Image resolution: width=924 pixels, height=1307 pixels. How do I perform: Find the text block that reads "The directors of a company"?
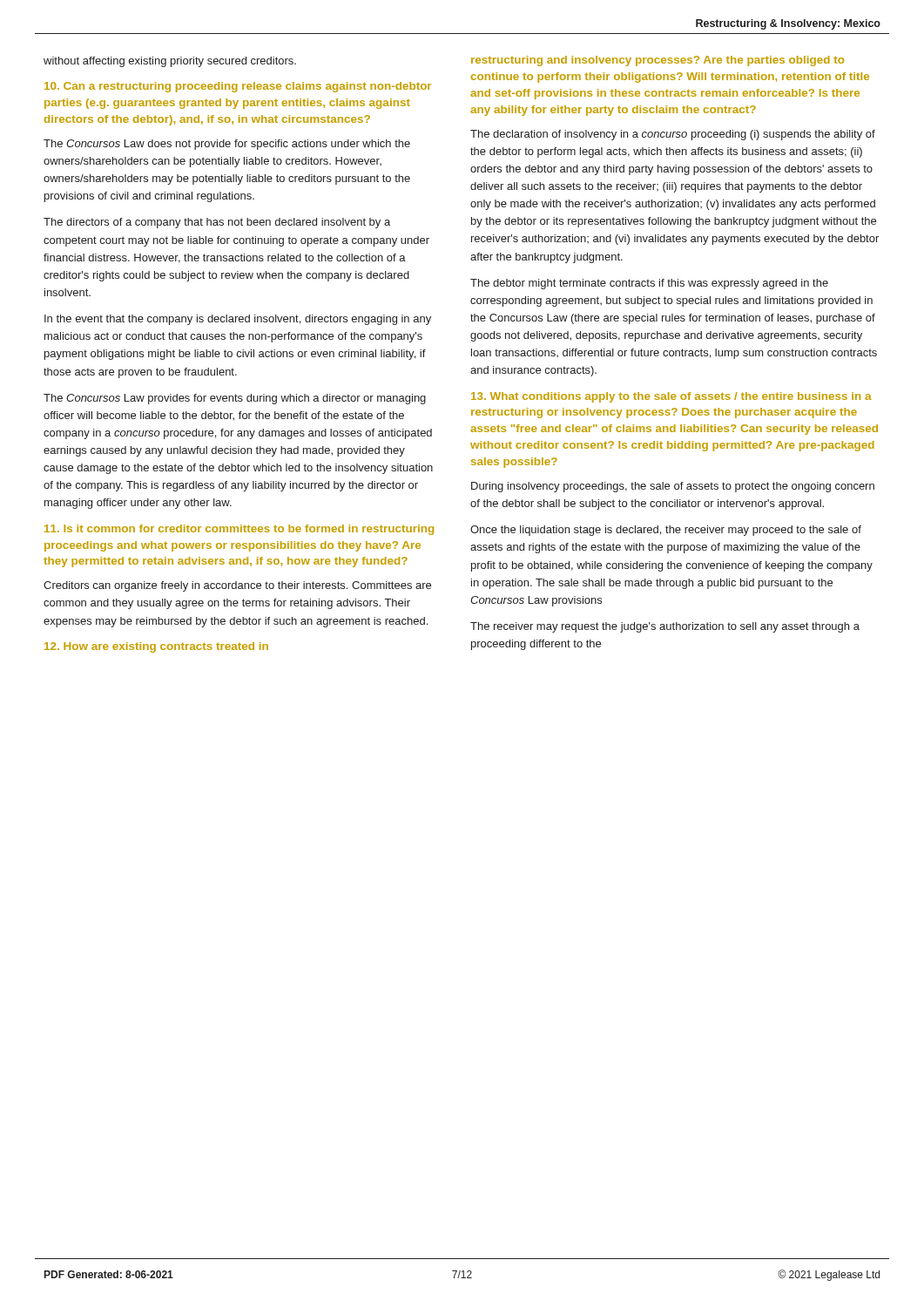tap(236, 257)
